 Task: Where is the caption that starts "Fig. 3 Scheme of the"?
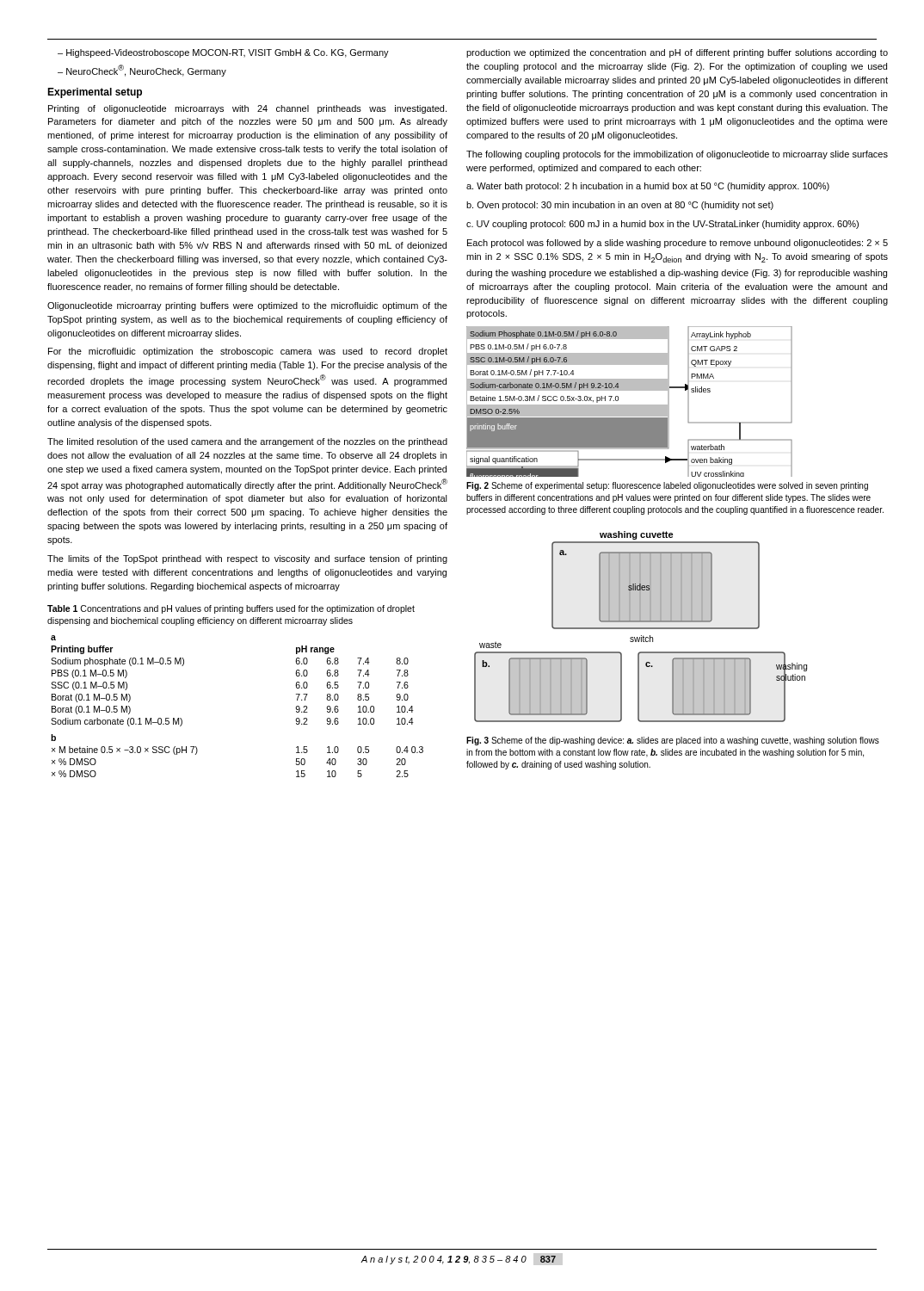click(673, 753)
